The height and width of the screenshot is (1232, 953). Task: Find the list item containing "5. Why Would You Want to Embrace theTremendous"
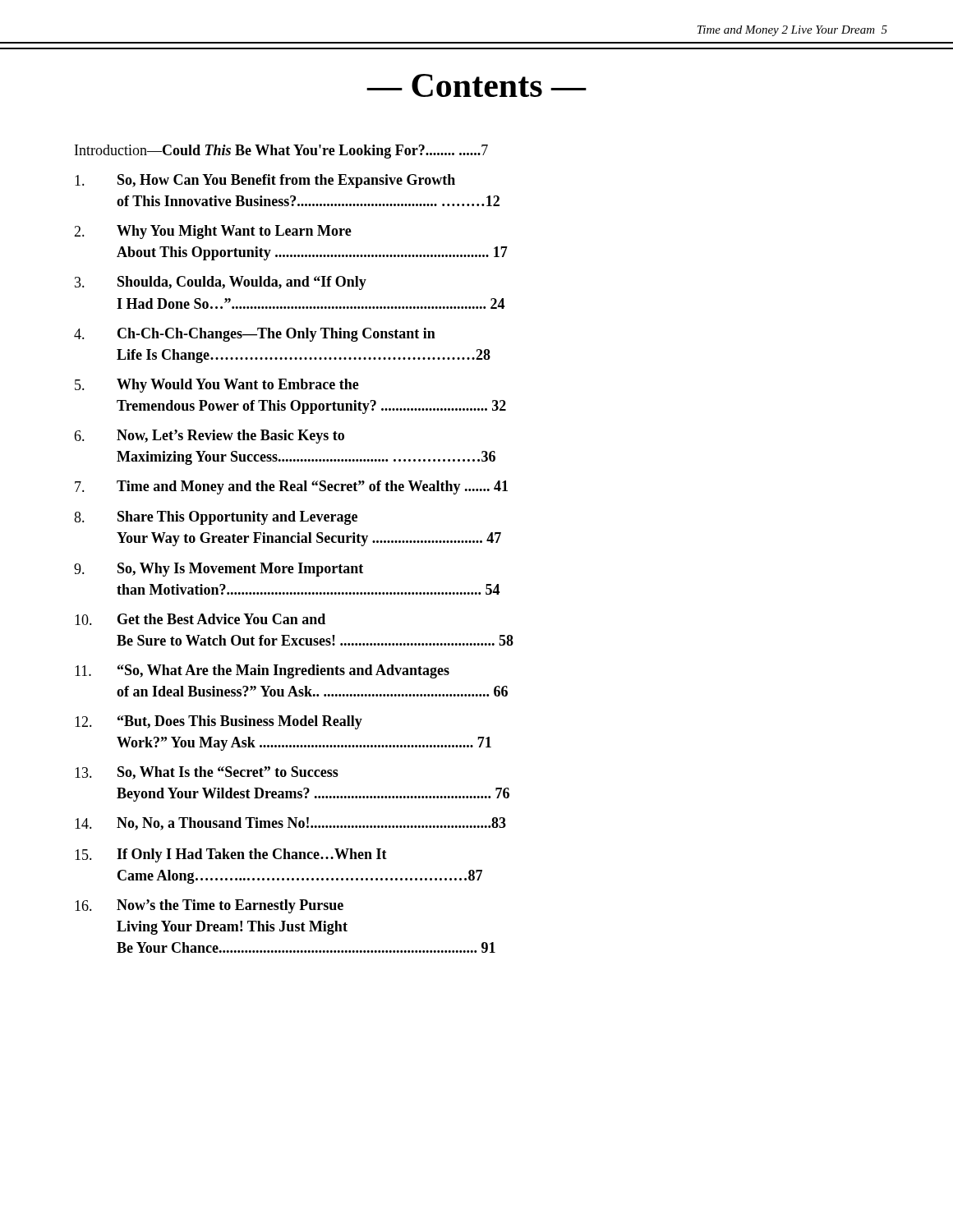coord(217,386)
